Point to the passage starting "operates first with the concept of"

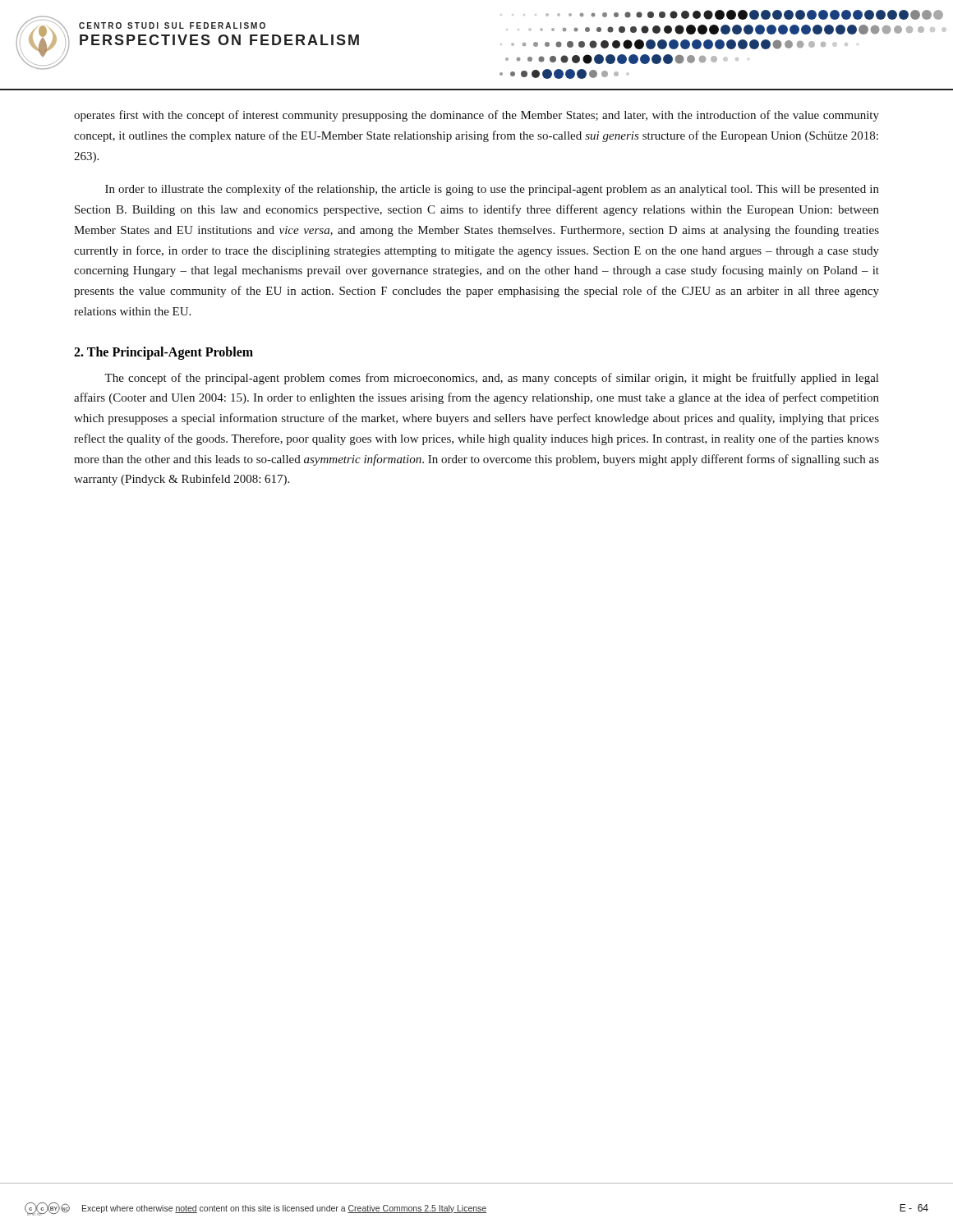coord(476,136)
